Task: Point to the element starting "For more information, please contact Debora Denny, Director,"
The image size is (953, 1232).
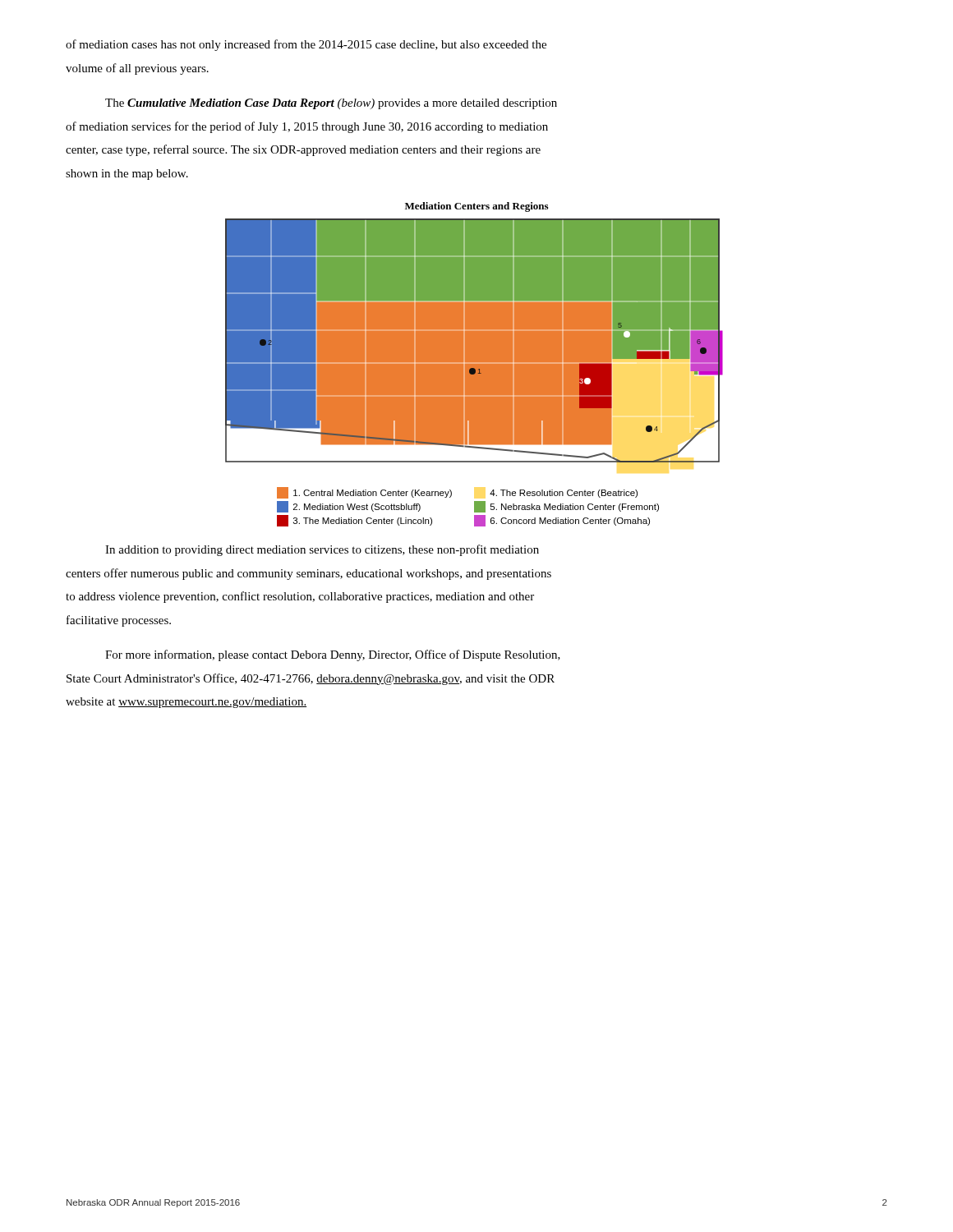Action: click(x=333, y=655)
